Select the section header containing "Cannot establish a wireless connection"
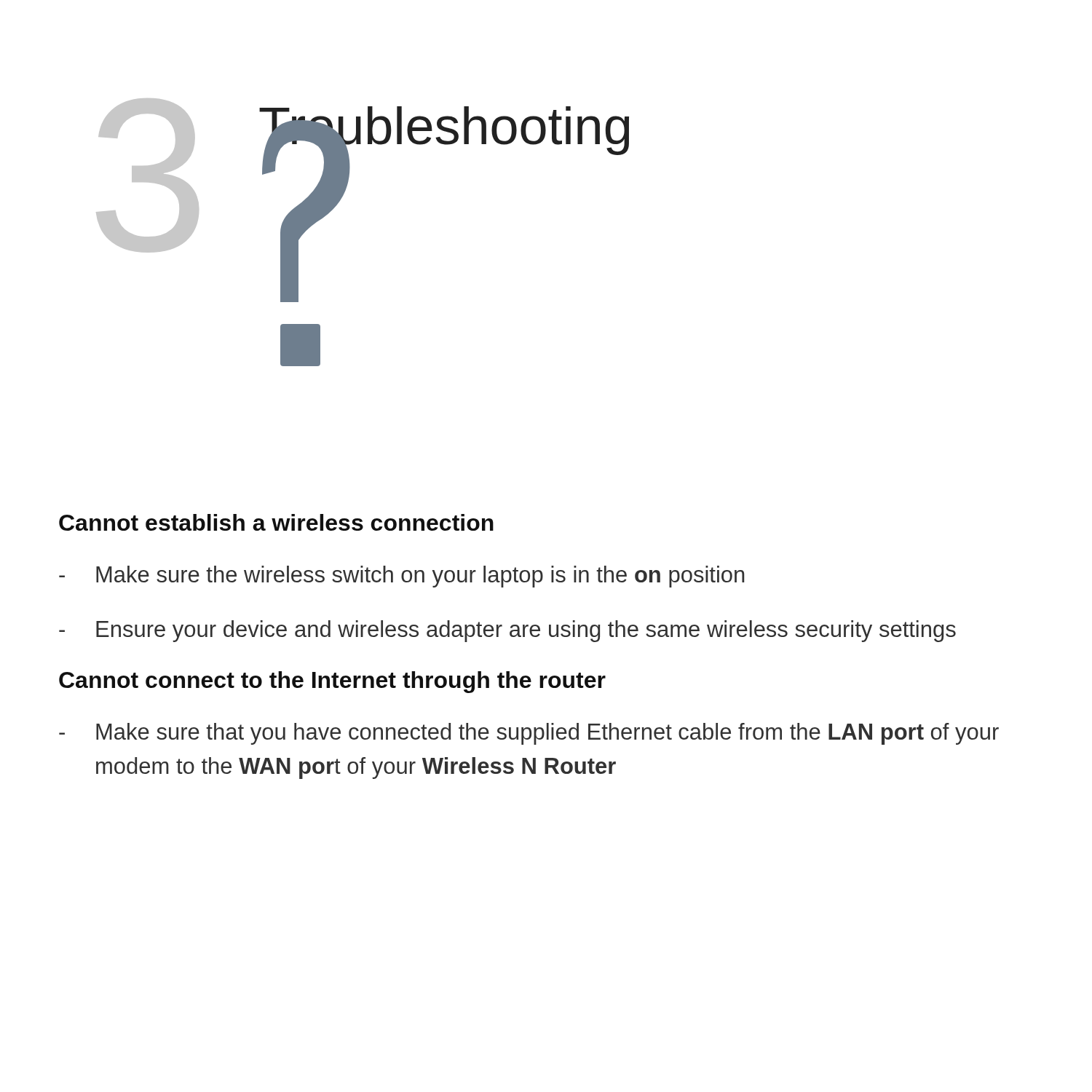Screen dimensions: 1092x1092 click(x=276, y=523)
